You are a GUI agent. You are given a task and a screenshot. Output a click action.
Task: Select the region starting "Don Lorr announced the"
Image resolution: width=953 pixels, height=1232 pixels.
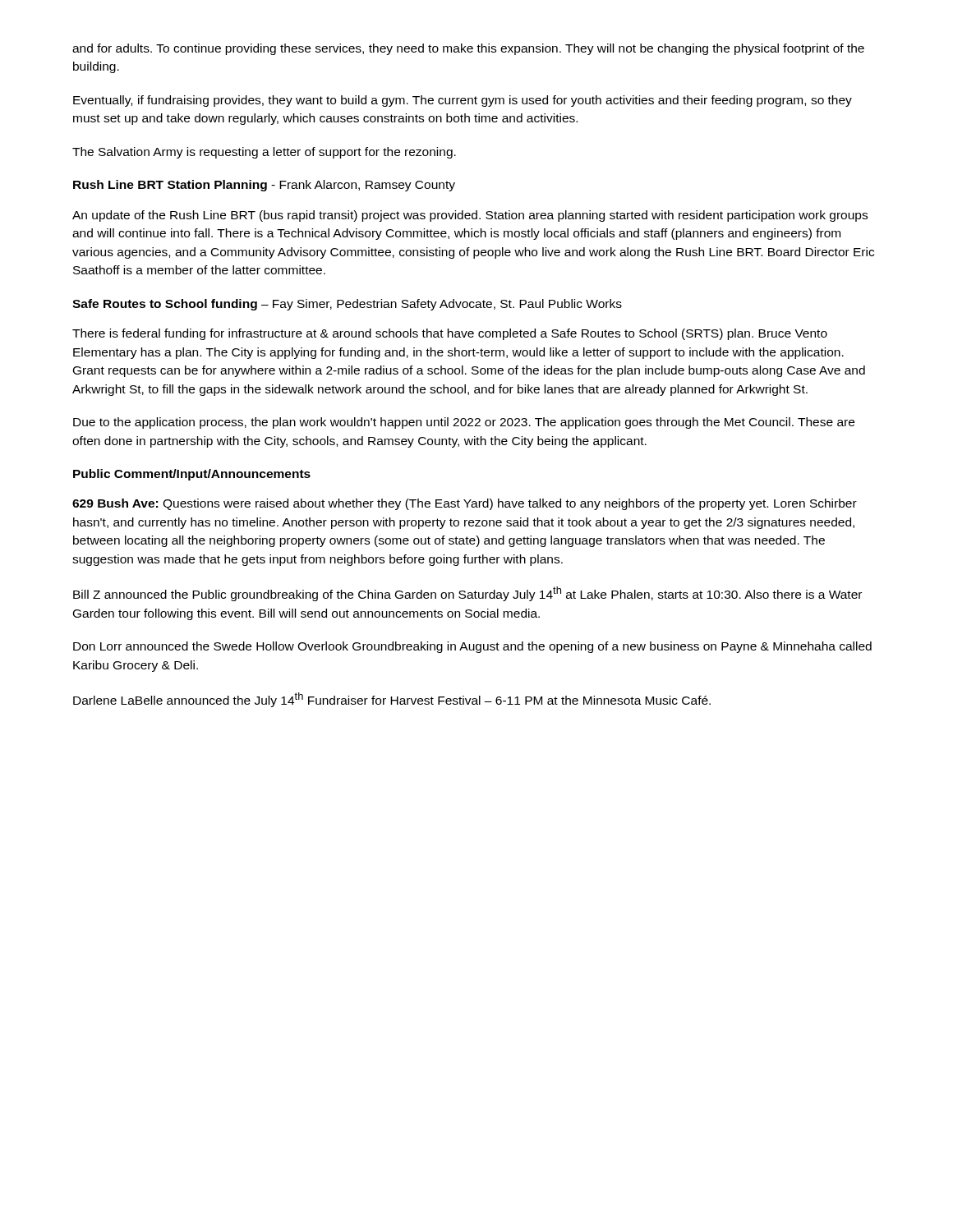pos(472,655)
